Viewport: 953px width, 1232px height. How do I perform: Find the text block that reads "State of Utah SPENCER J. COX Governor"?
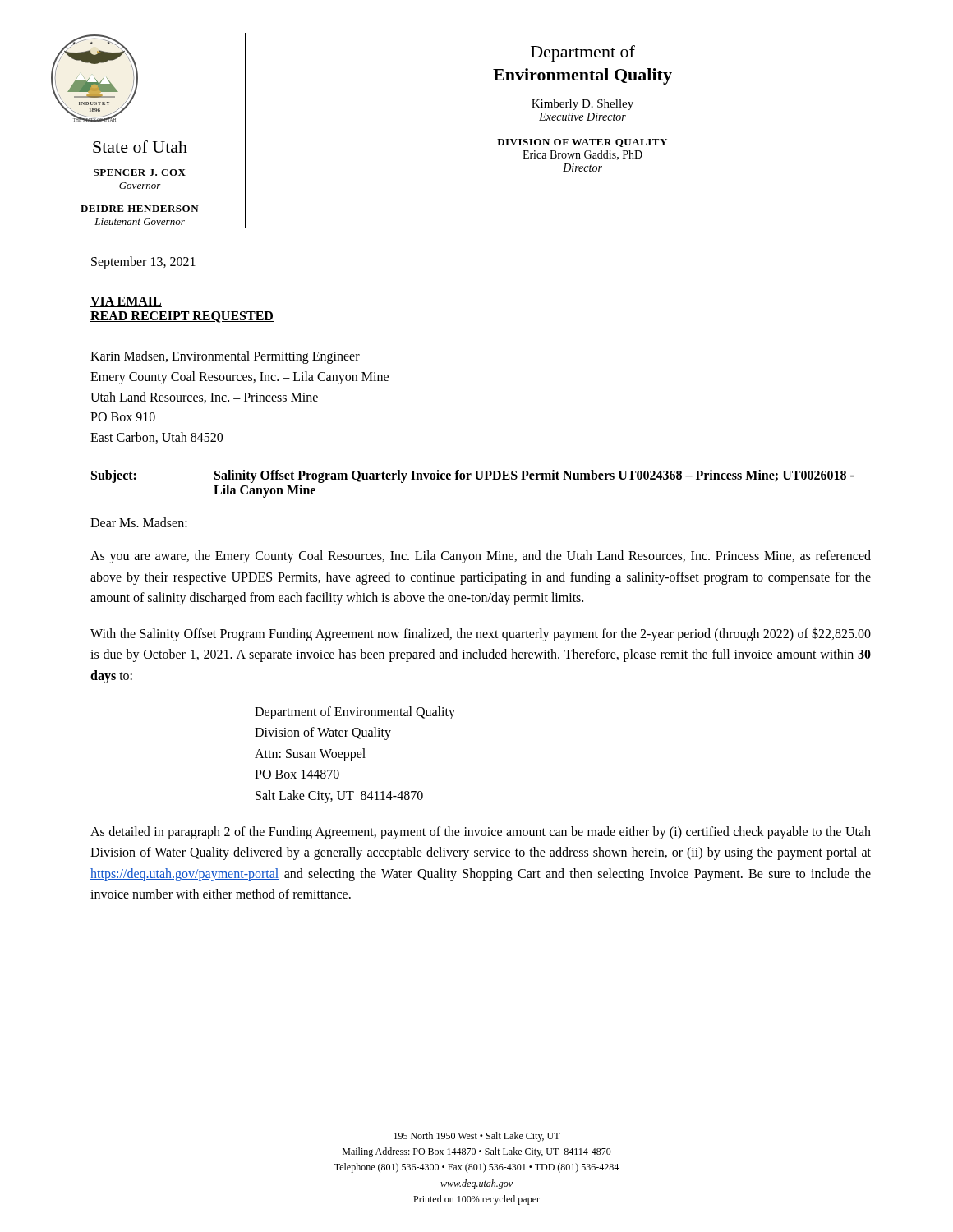[140, 182]
